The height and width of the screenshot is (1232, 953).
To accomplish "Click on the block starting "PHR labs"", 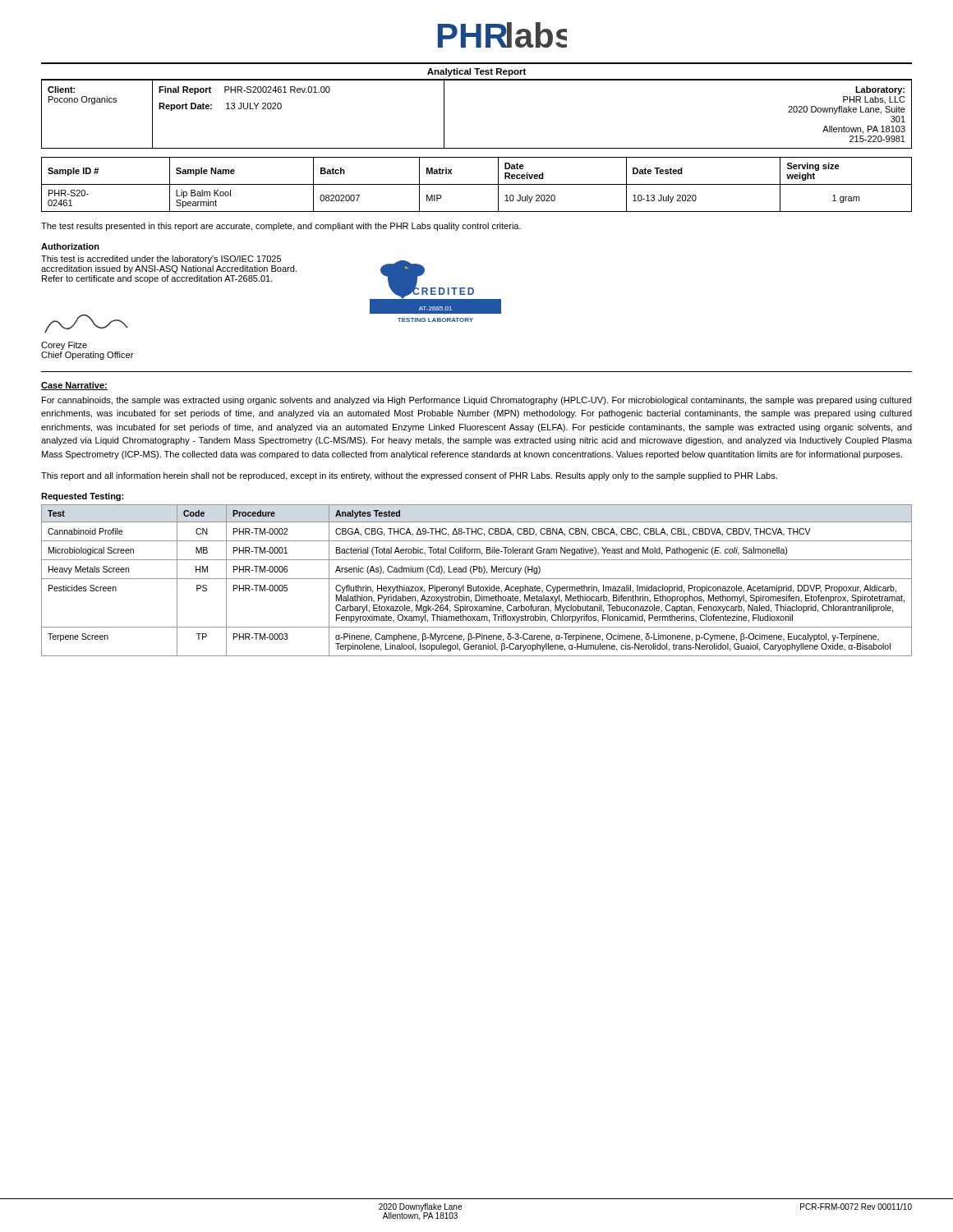I will click(x=480, y=35).
